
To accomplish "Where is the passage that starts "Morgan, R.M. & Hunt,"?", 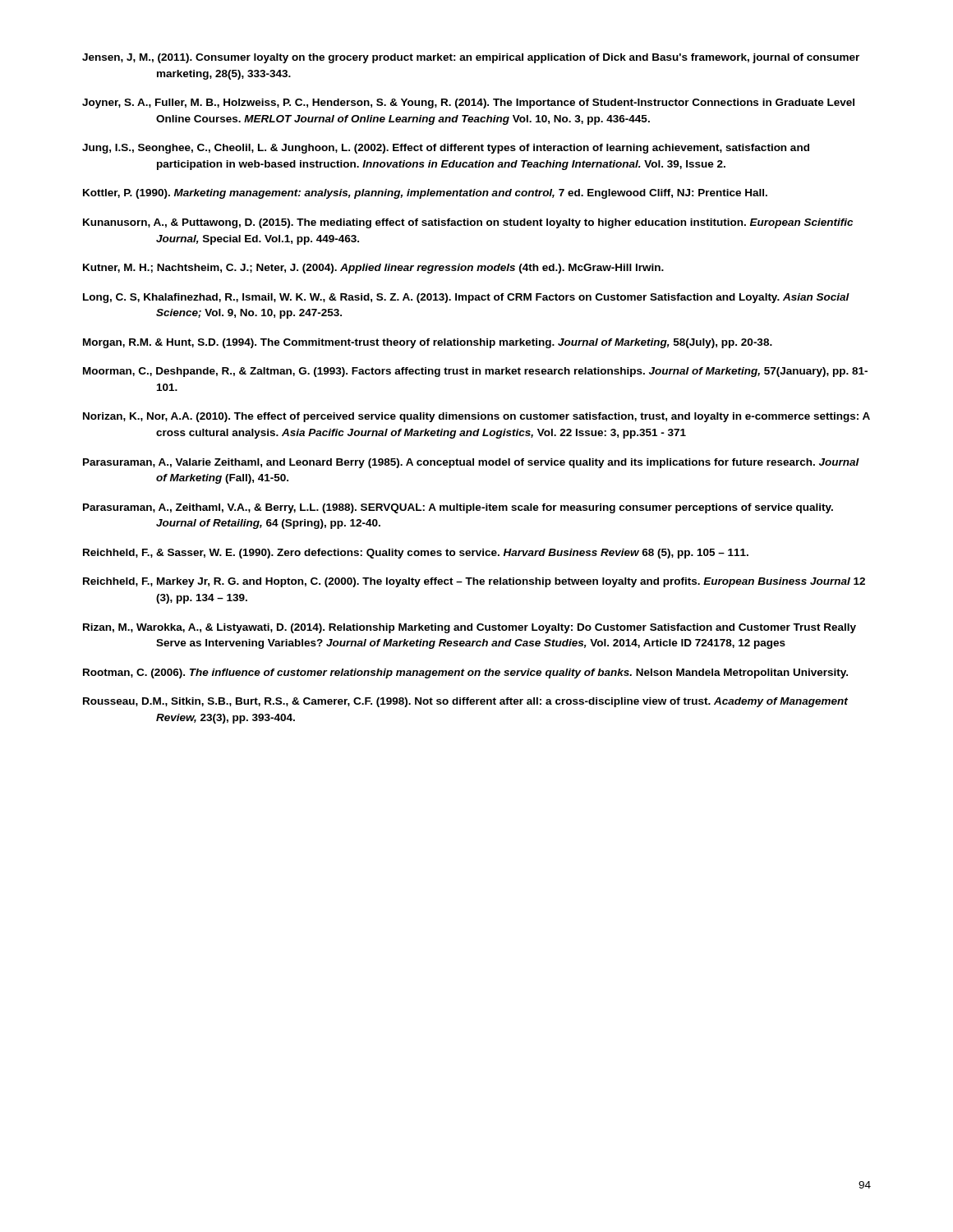I will click(x=427, y=342).
